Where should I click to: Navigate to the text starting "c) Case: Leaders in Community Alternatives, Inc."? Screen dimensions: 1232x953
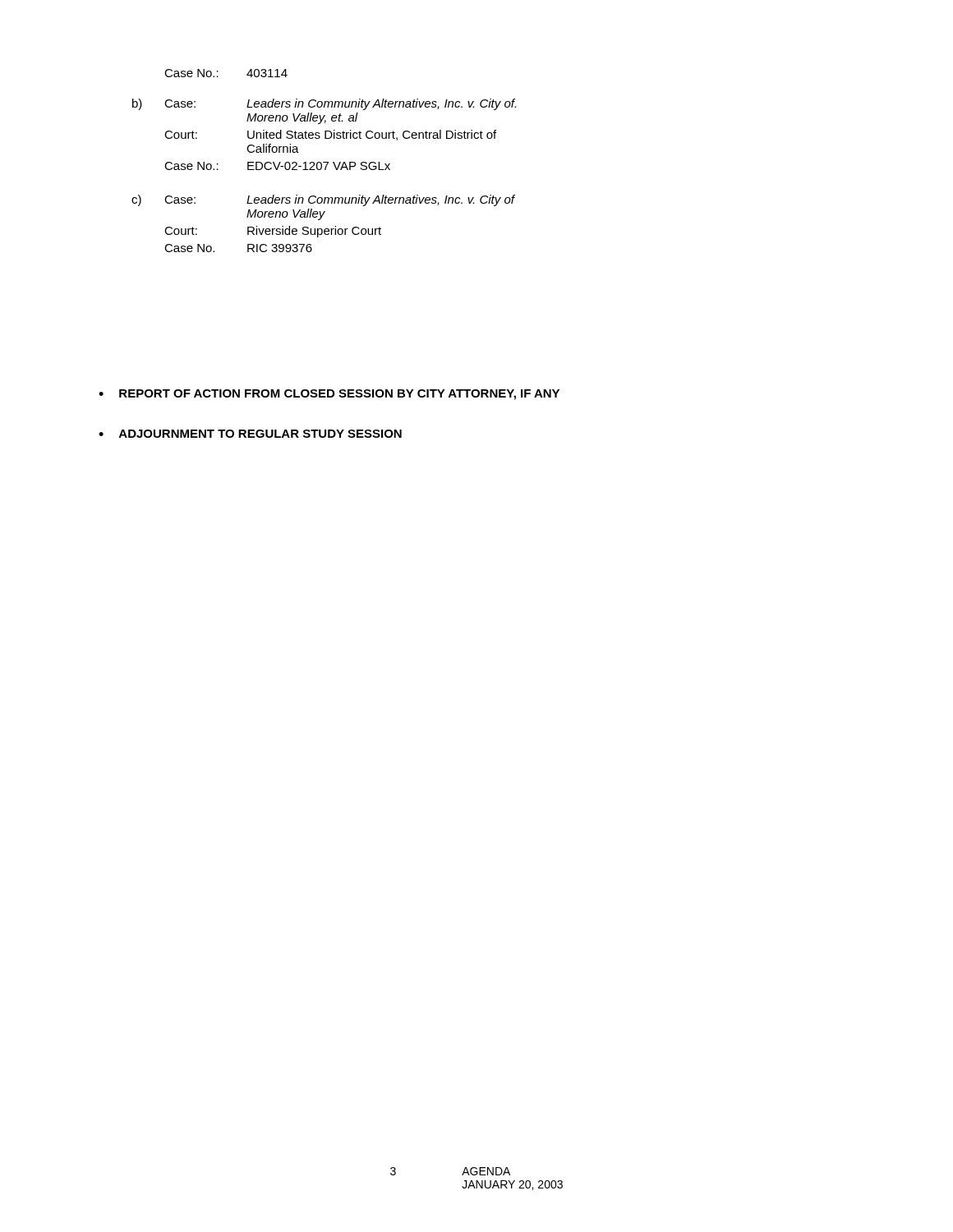tap(323, 200)
